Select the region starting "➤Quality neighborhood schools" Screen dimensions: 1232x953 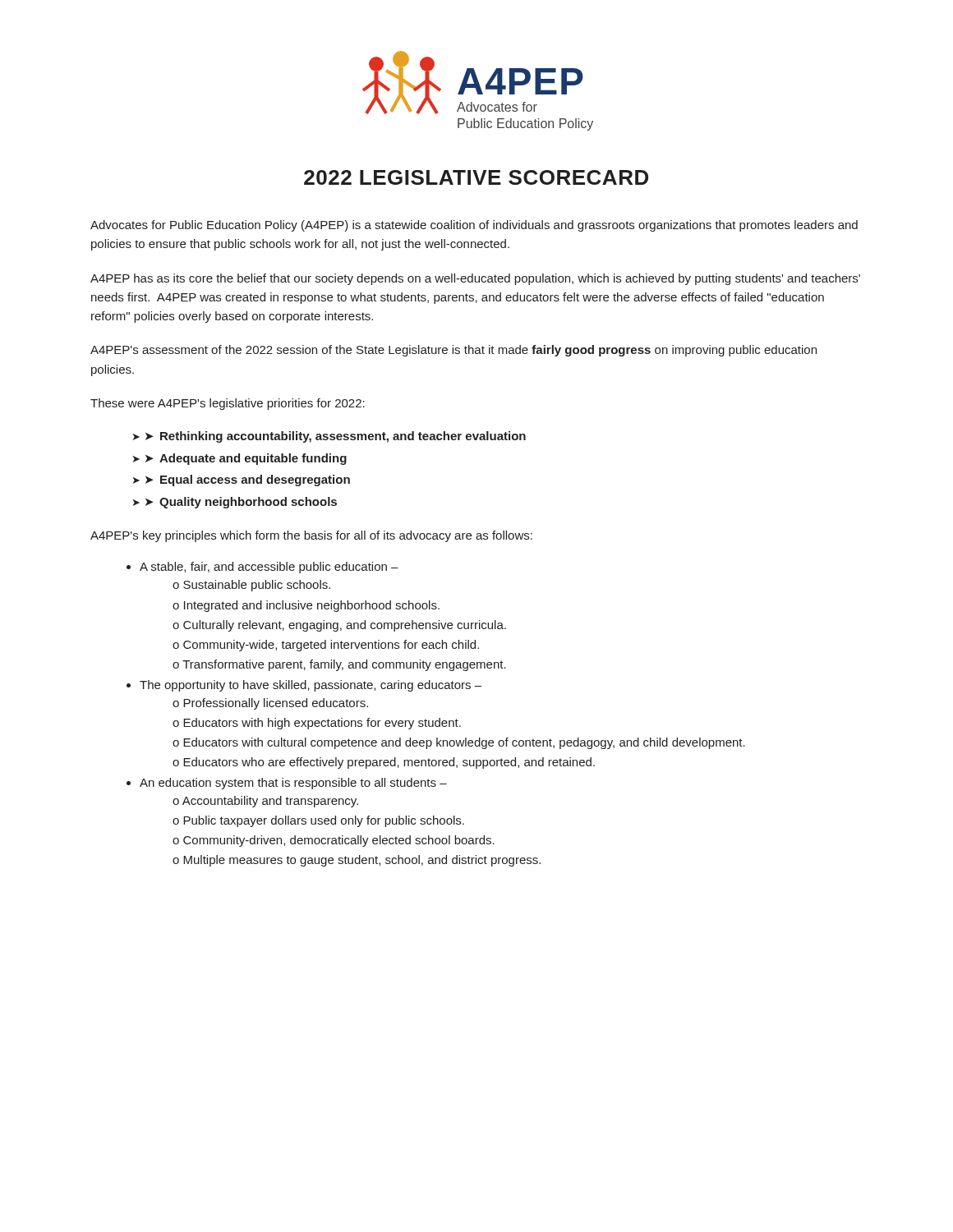pyautogui.click(x=235, y=503)
